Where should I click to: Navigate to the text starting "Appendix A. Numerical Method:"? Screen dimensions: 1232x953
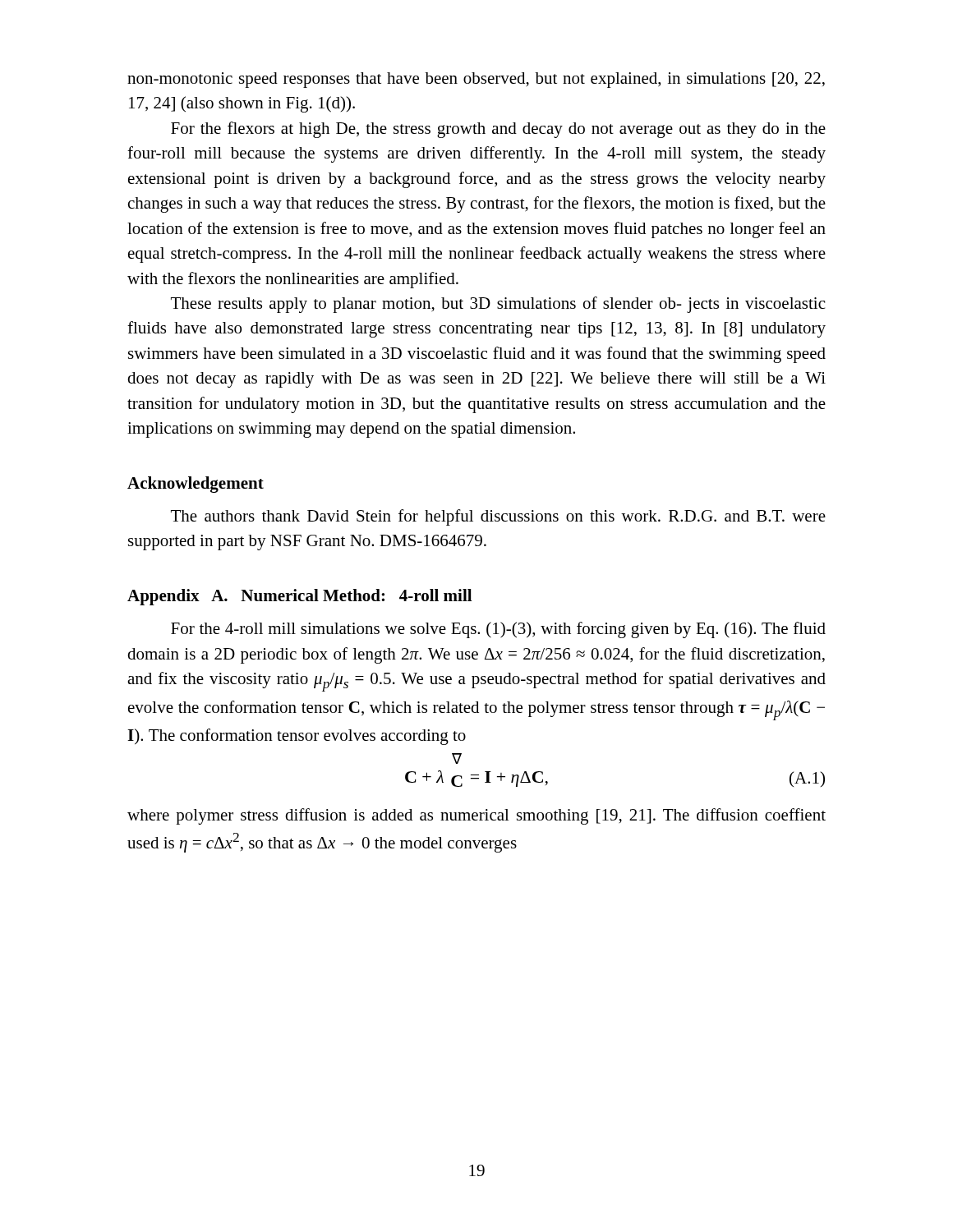(x=300, y=595)
